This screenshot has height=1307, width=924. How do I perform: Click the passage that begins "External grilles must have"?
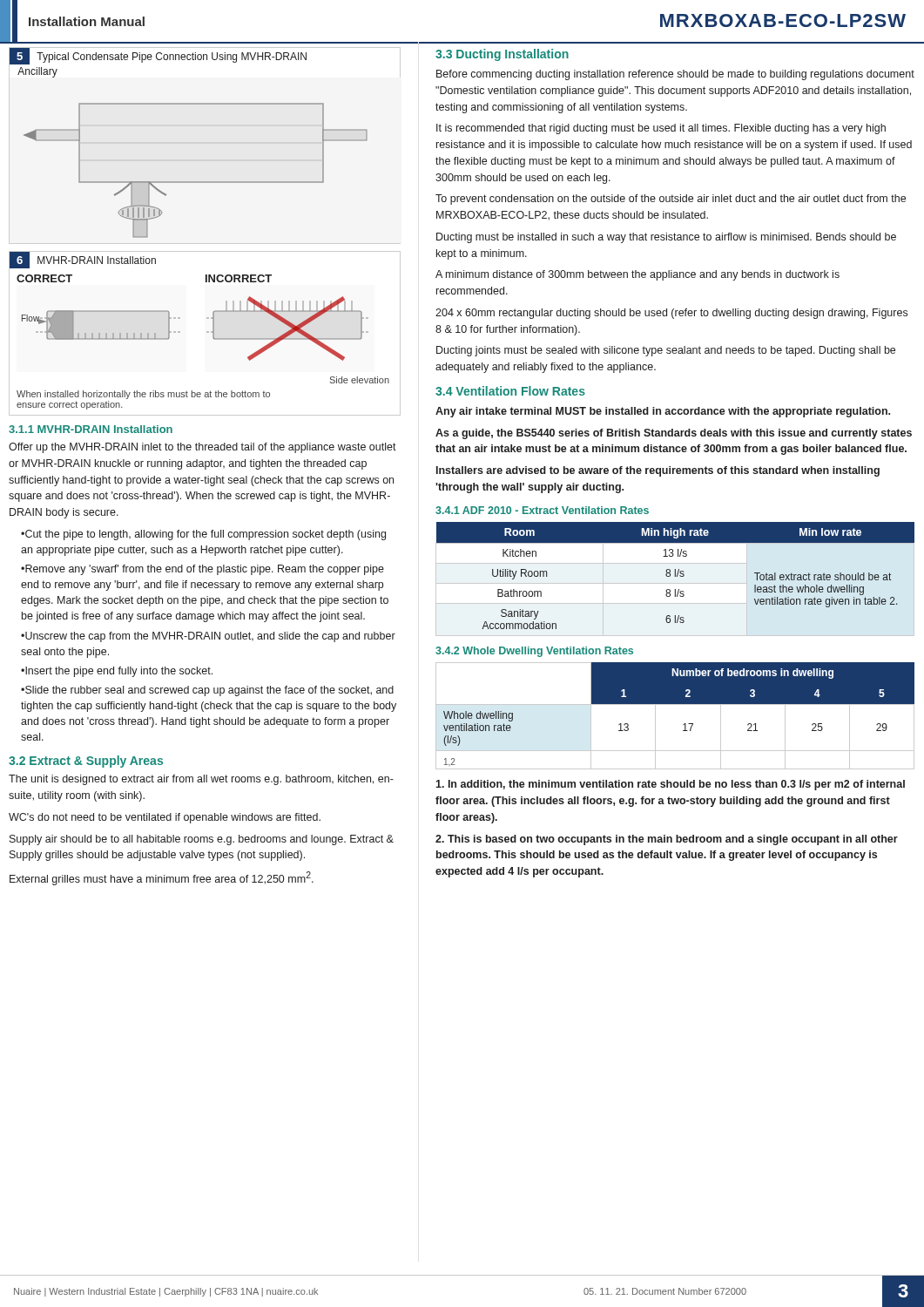(161, 878)
